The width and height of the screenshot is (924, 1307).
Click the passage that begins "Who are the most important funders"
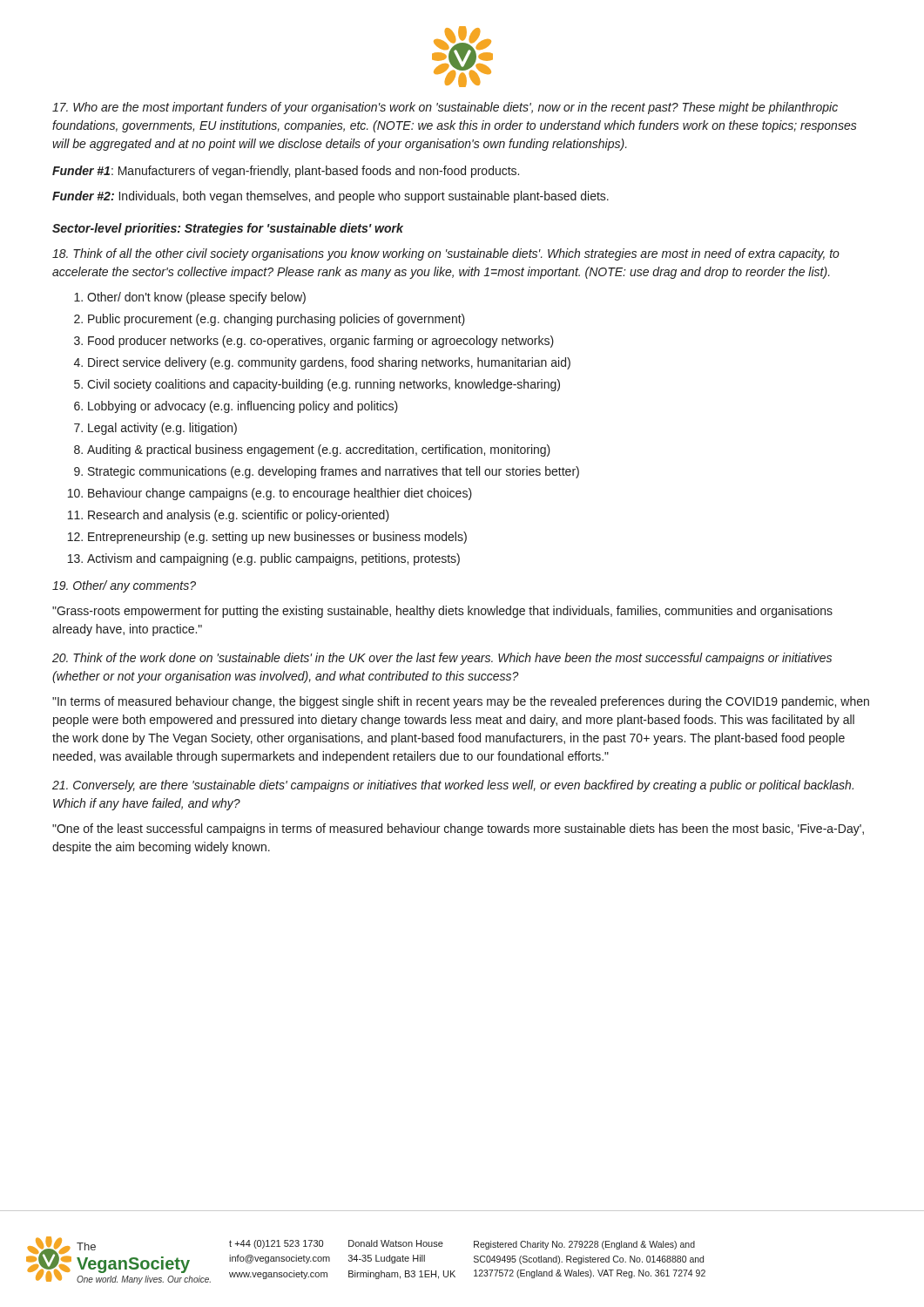(462, 126)
